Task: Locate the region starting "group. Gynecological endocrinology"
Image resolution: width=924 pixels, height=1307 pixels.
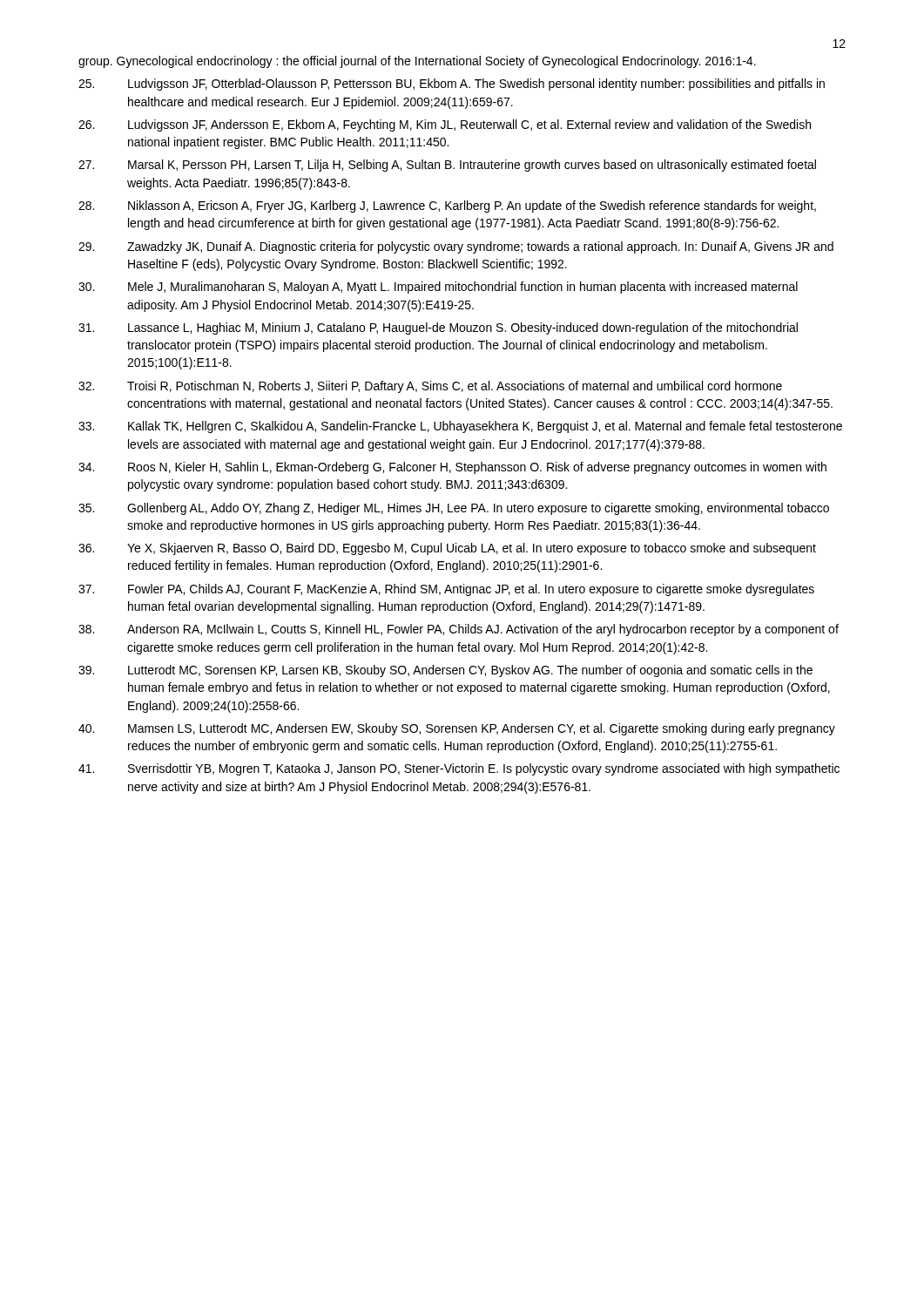Action: pos(417,61)
